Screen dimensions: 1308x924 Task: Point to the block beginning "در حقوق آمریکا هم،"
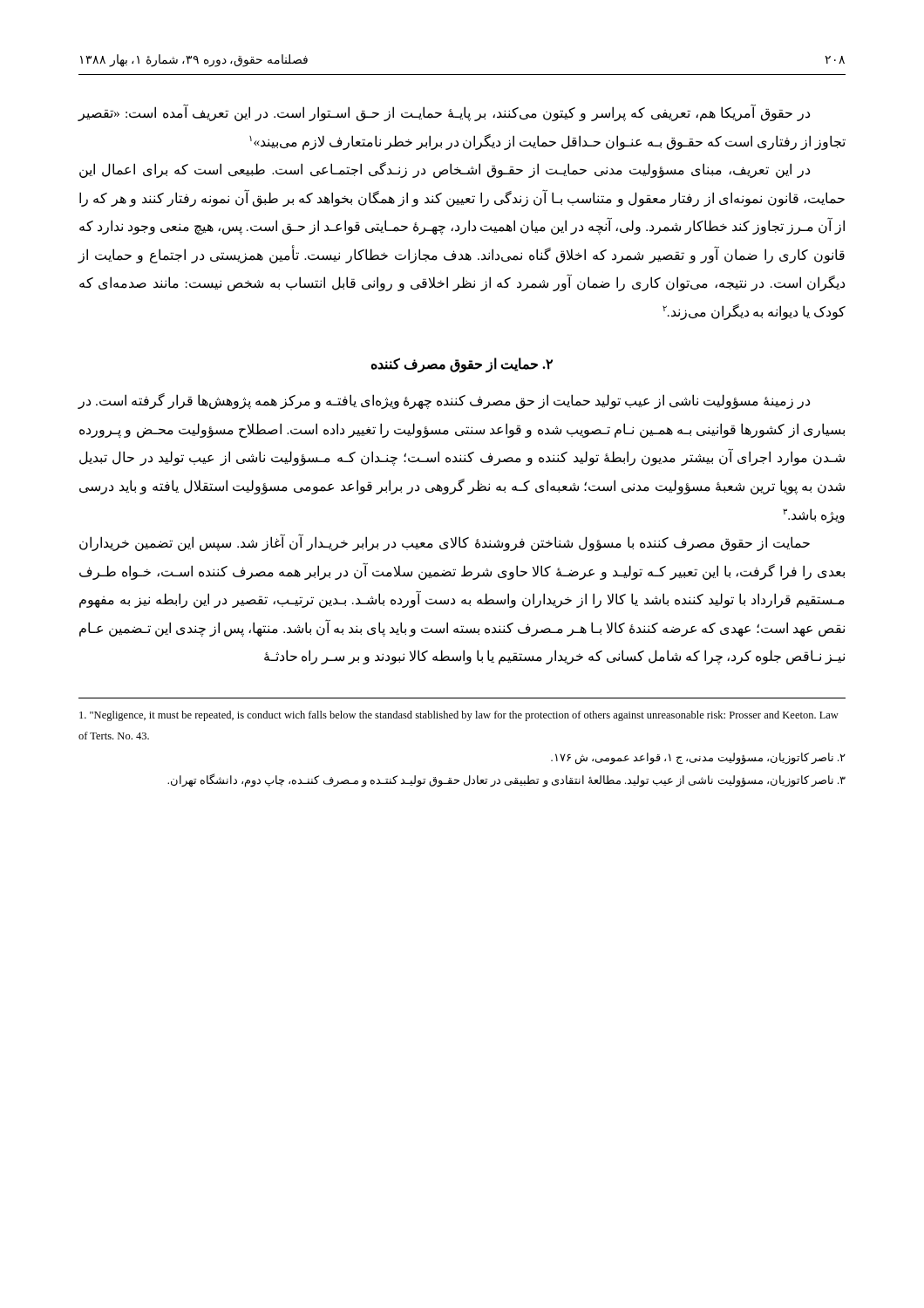(462, 127)
